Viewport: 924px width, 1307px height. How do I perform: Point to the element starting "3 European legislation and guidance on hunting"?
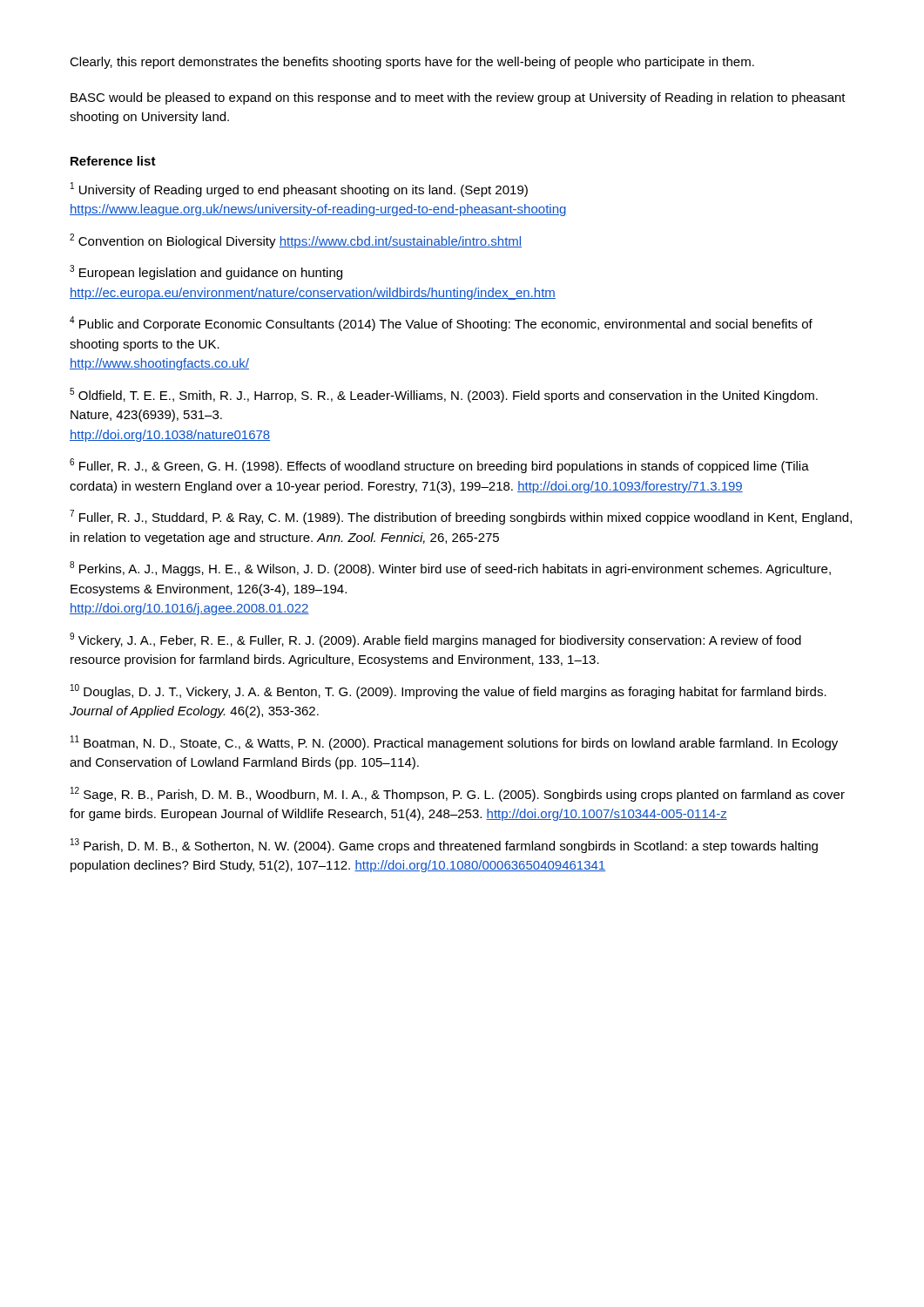click(313, 282)
